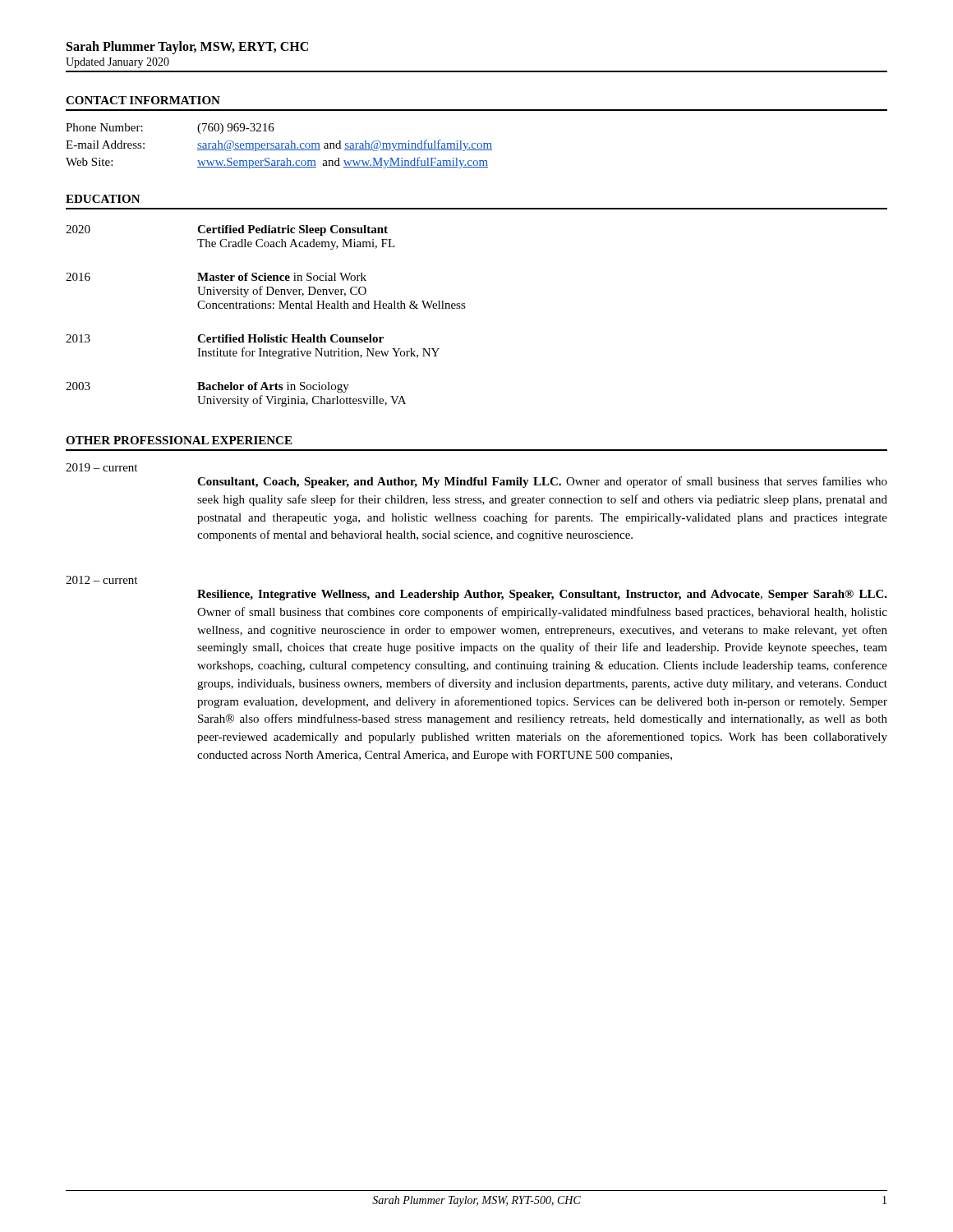The width and height of the screenshot is (953, 1232).
Task: Click on the passage starting "2012 – current Resilience, Integrative Wellness, and Leadership"
Action: coord(476,675)
